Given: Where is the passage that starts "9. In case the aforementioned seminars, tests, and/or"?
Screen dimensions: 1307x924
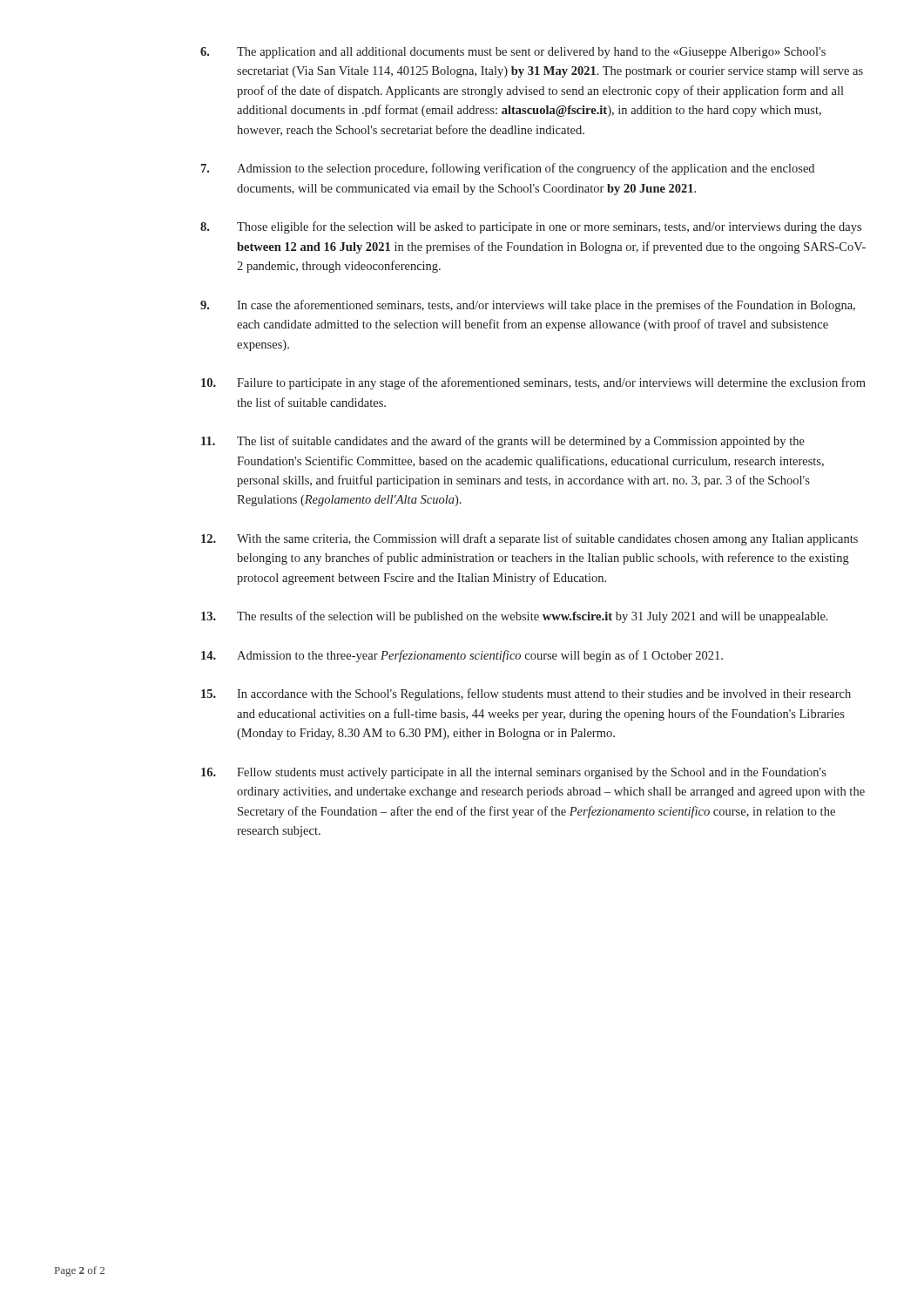Looking at the screenshot, I should (x=535, y=324).
